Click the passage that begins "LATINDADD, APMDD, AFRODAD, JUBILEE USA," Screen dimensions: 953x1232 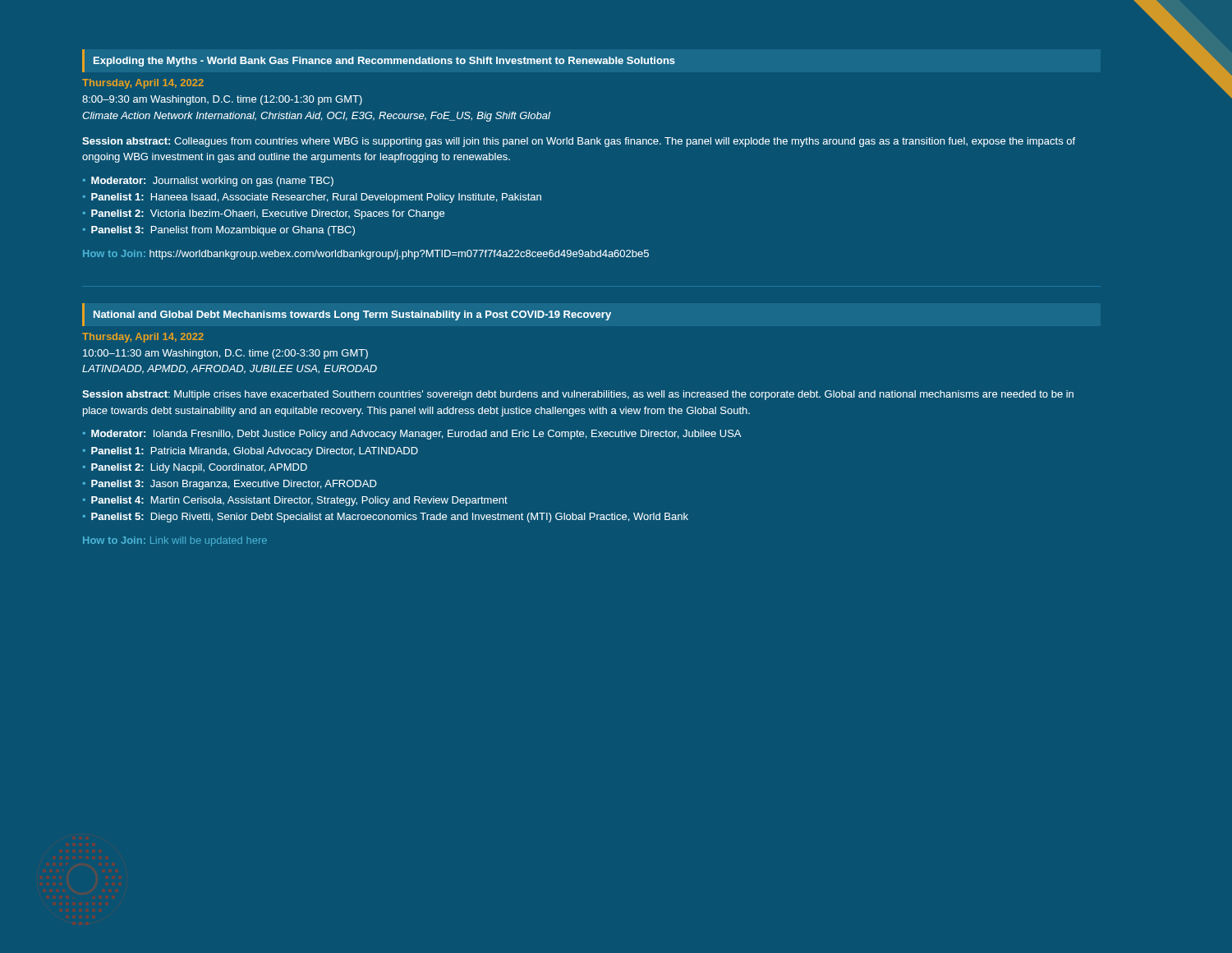point(230,369)
